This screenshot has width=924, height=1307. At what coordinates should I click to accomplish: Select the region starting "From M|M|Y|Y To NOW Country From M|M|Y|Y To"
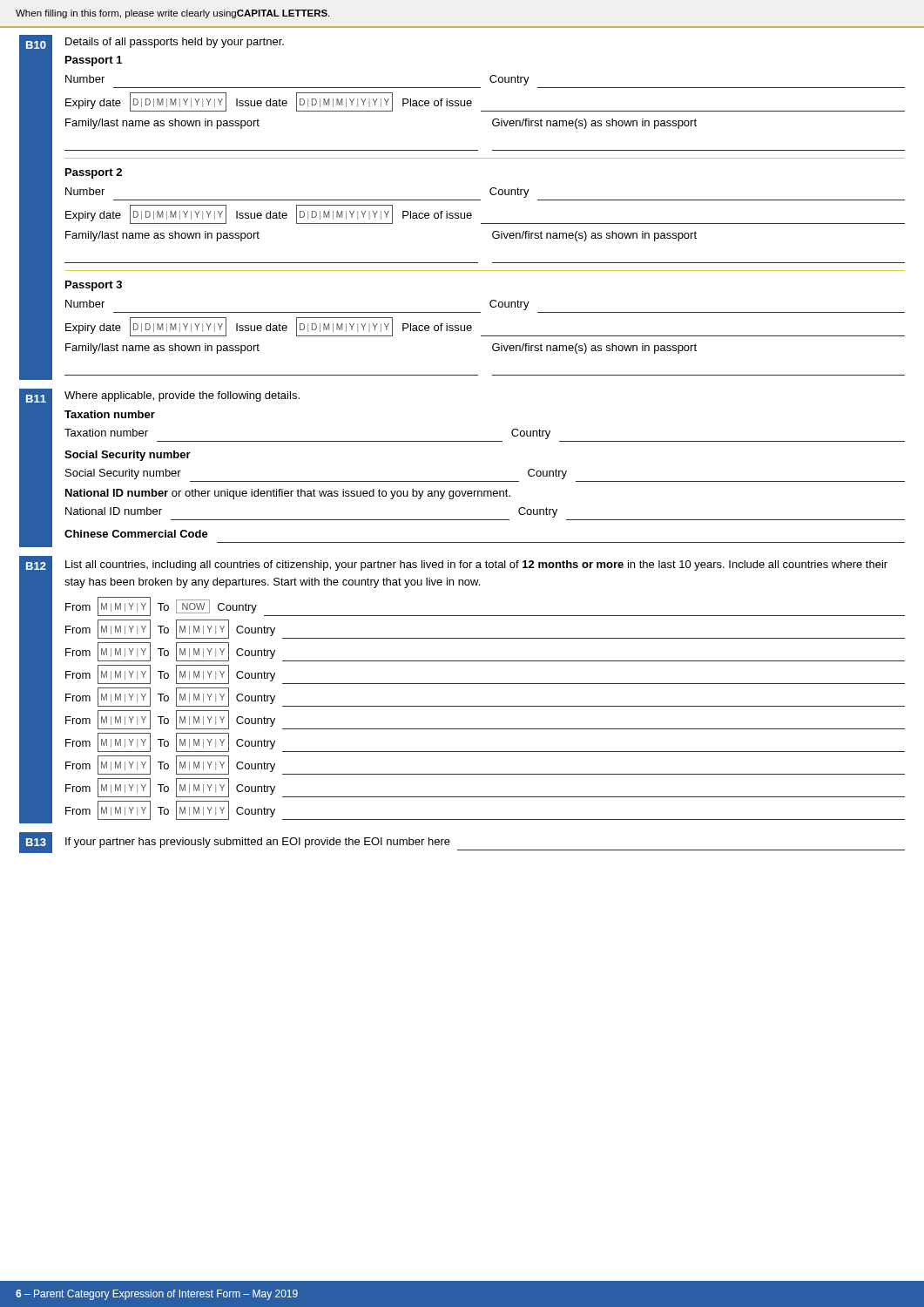485,708
